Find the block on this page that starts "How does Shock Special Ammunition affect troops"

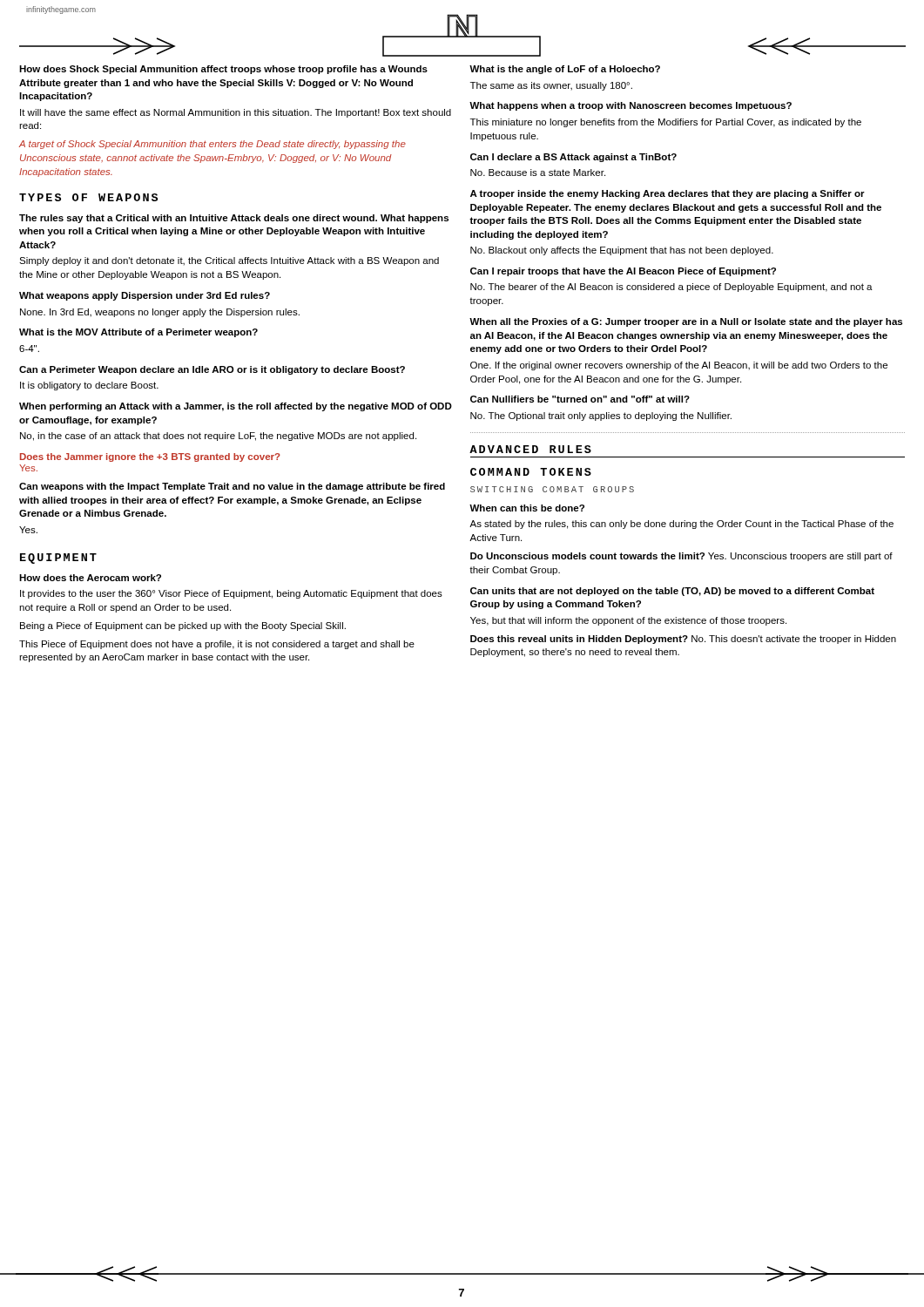(223, 82)
